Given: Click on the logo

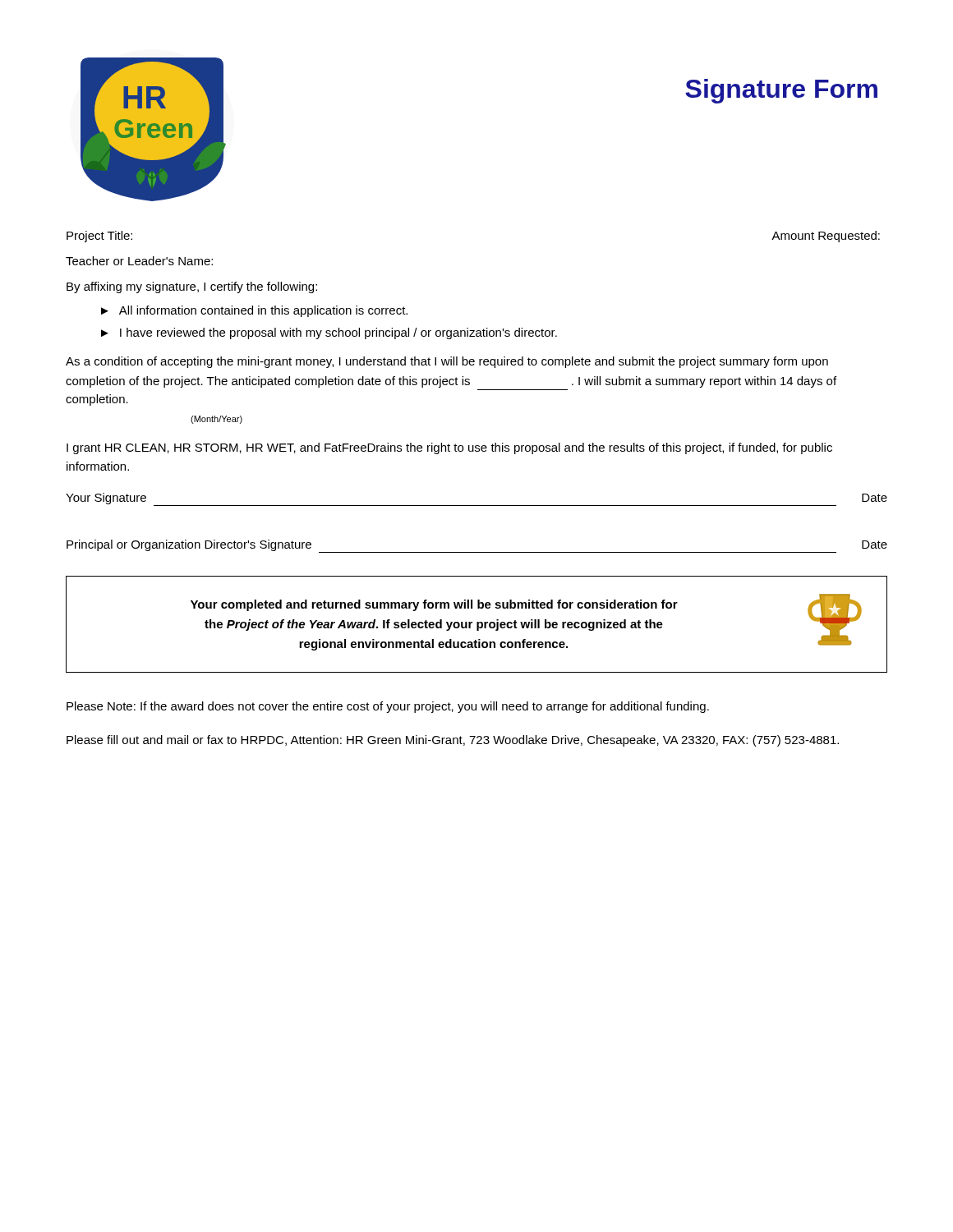Looking at the screenshot, I should (x=160, y=126).
